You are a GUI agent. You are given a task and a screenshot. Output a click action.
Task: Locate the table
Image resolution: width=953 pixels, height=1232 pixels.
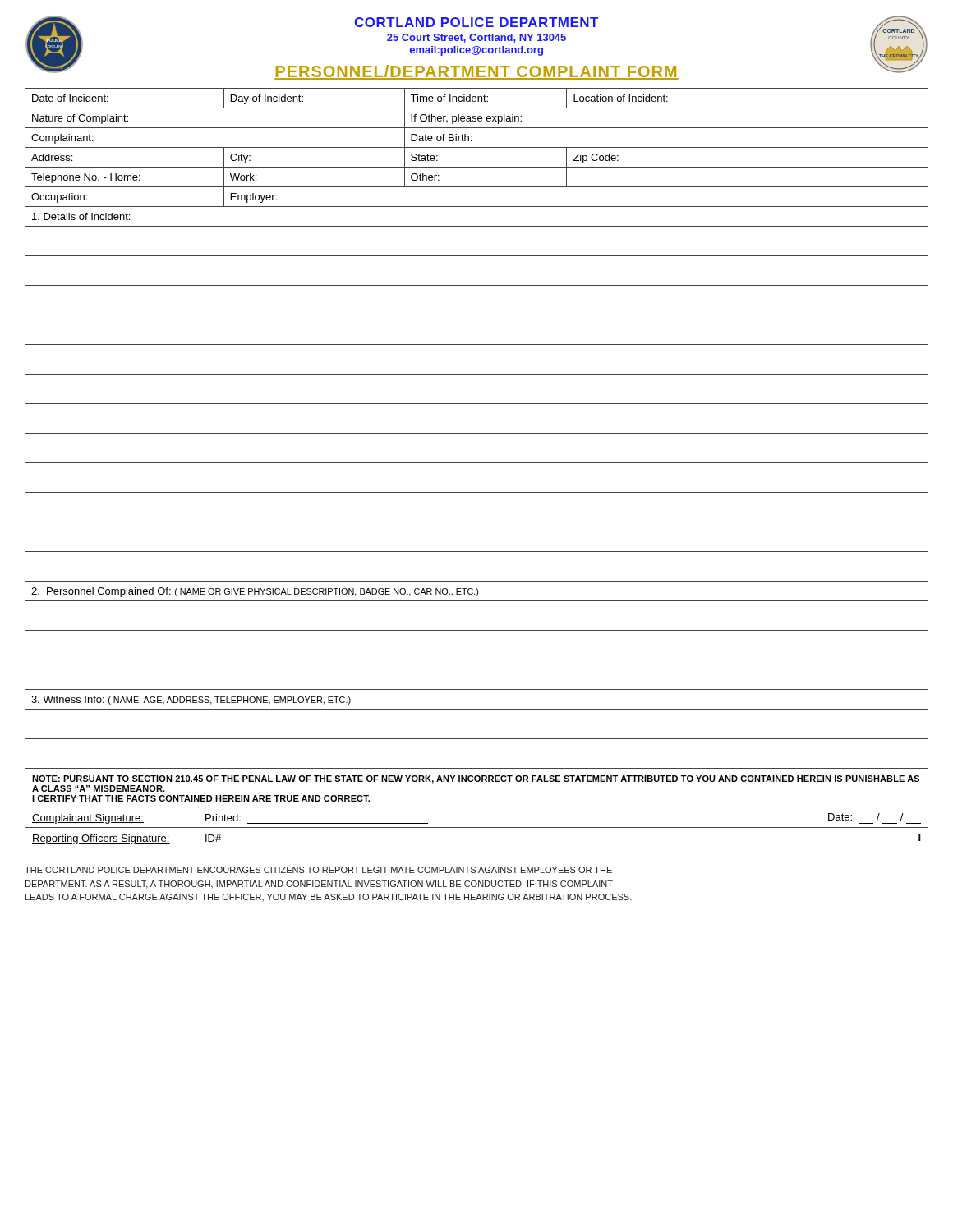point(476,468)
